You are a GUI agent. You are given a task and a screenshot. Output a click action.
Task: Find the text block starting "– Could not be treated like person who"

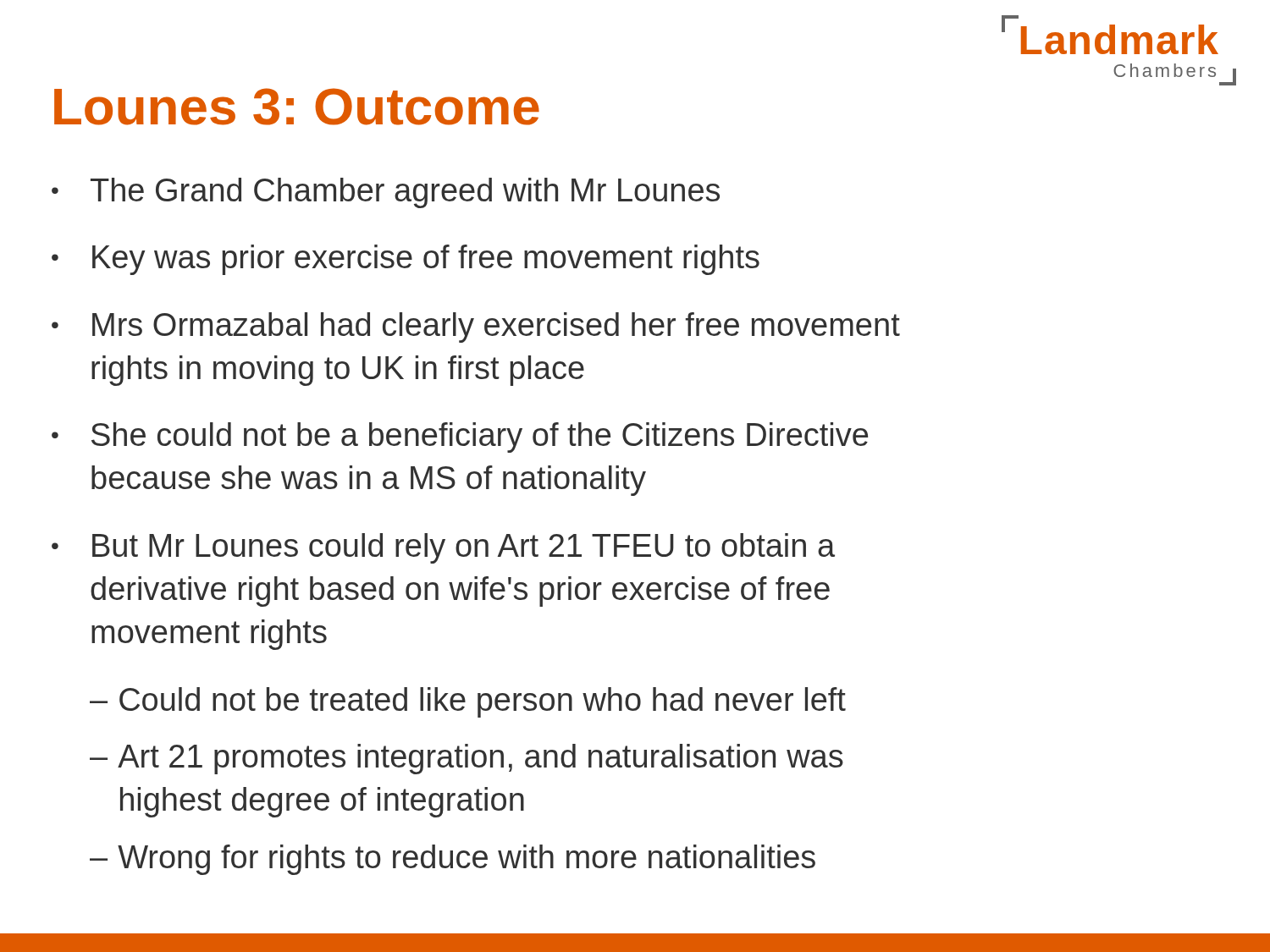pos(468,700)
